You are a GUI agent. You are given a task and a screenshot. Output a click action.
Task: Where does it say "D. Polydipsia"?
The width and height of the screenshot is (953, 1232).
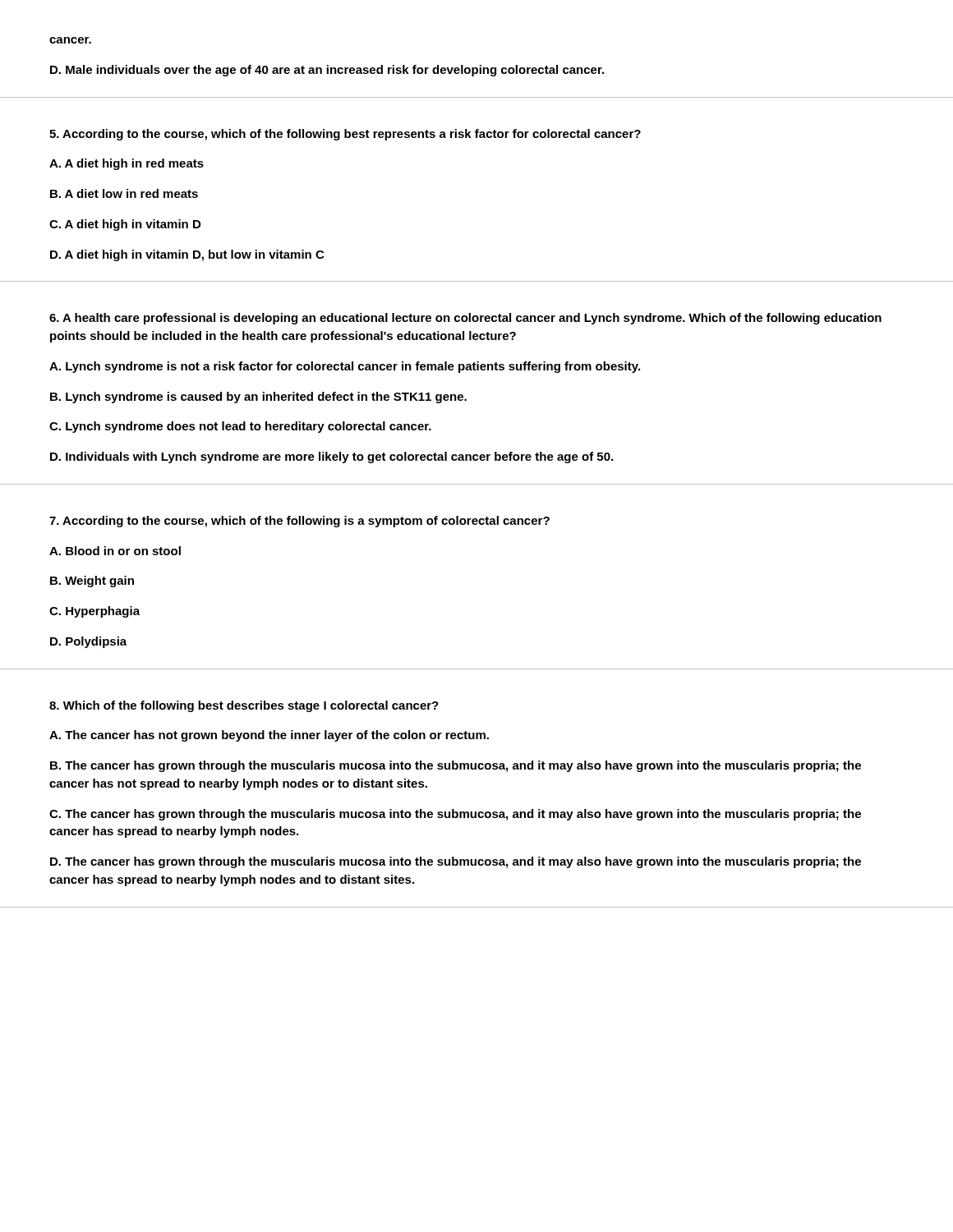tap(88, 642)
